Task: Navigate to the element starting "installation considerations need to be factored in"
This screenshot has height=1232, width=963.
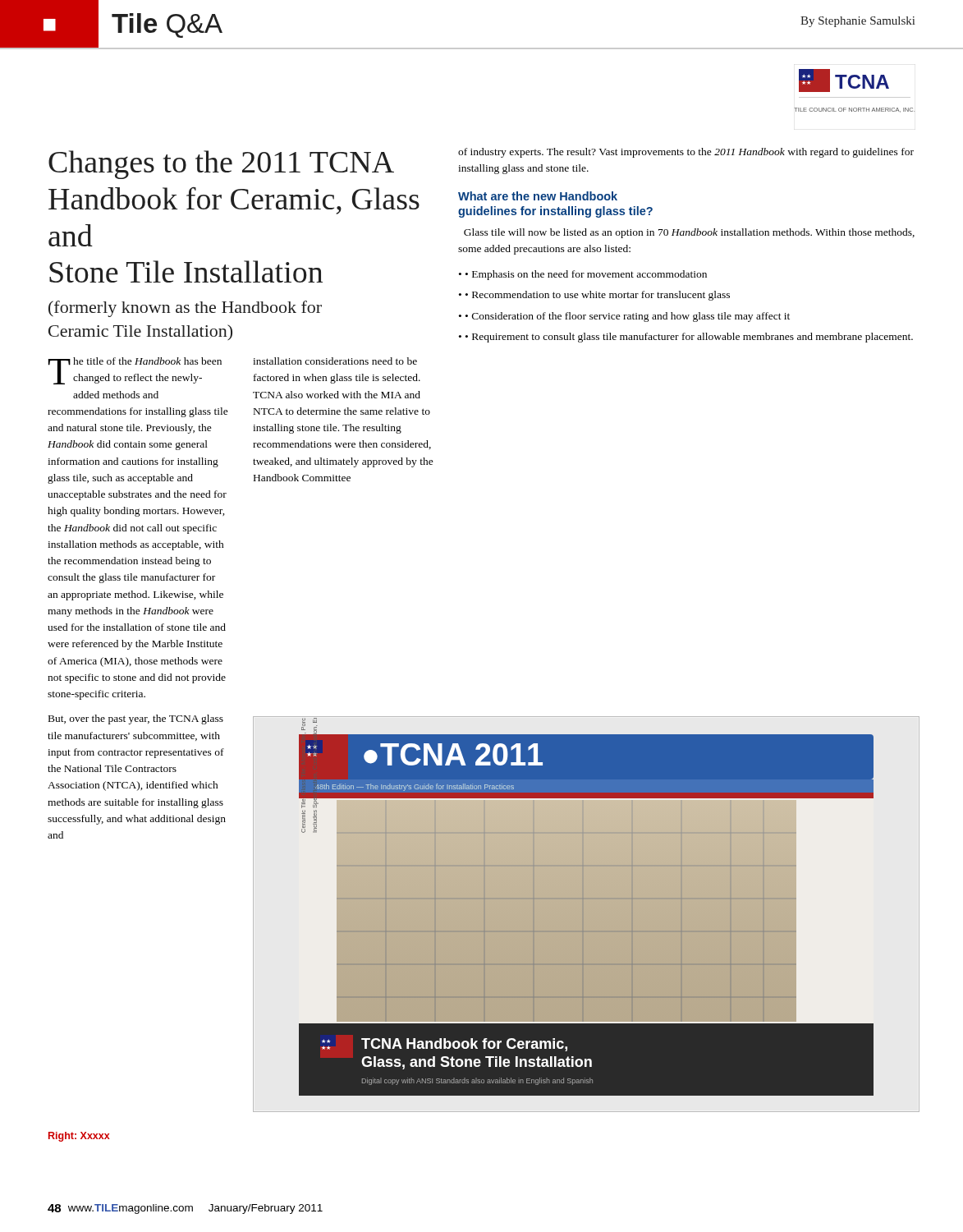Action: (x=343, y=420)
